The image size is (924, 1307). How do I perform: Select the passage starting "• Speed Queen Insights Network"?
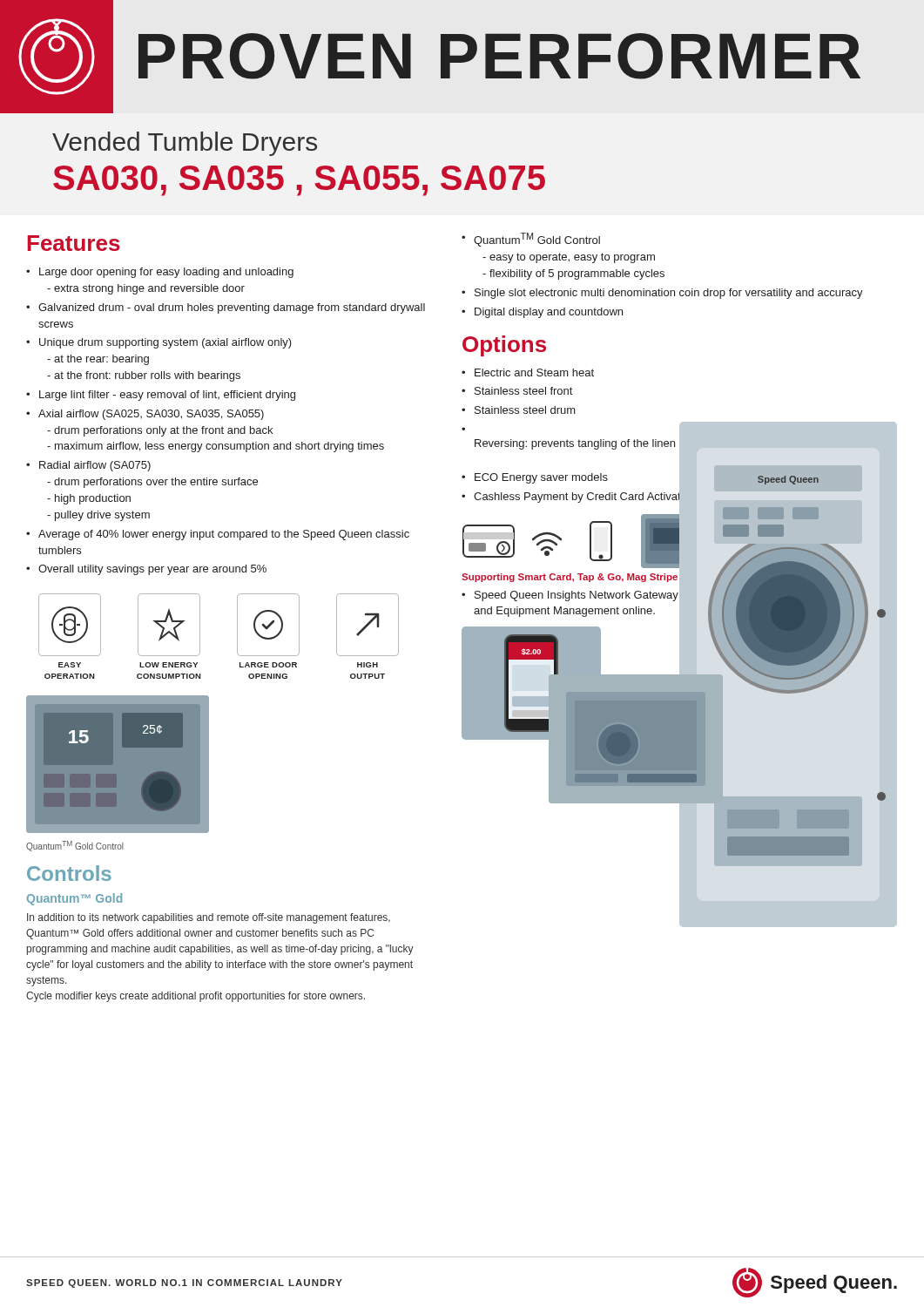[678, 602]
